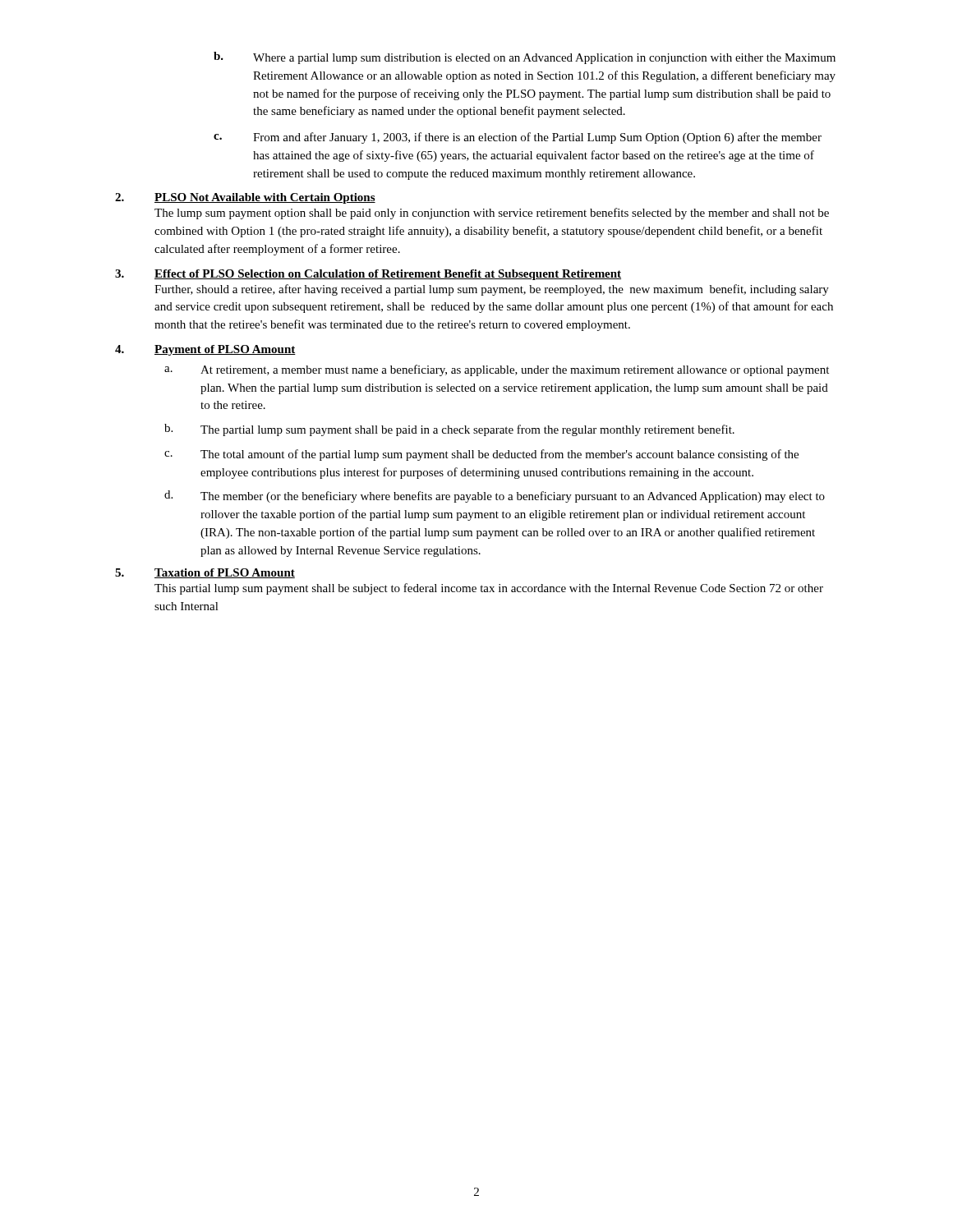The height and width of the screenshot is (1232, 953).
Task: Locate the block of text that opens with "The lump sum payment option"
Action: tap(496, 232)
